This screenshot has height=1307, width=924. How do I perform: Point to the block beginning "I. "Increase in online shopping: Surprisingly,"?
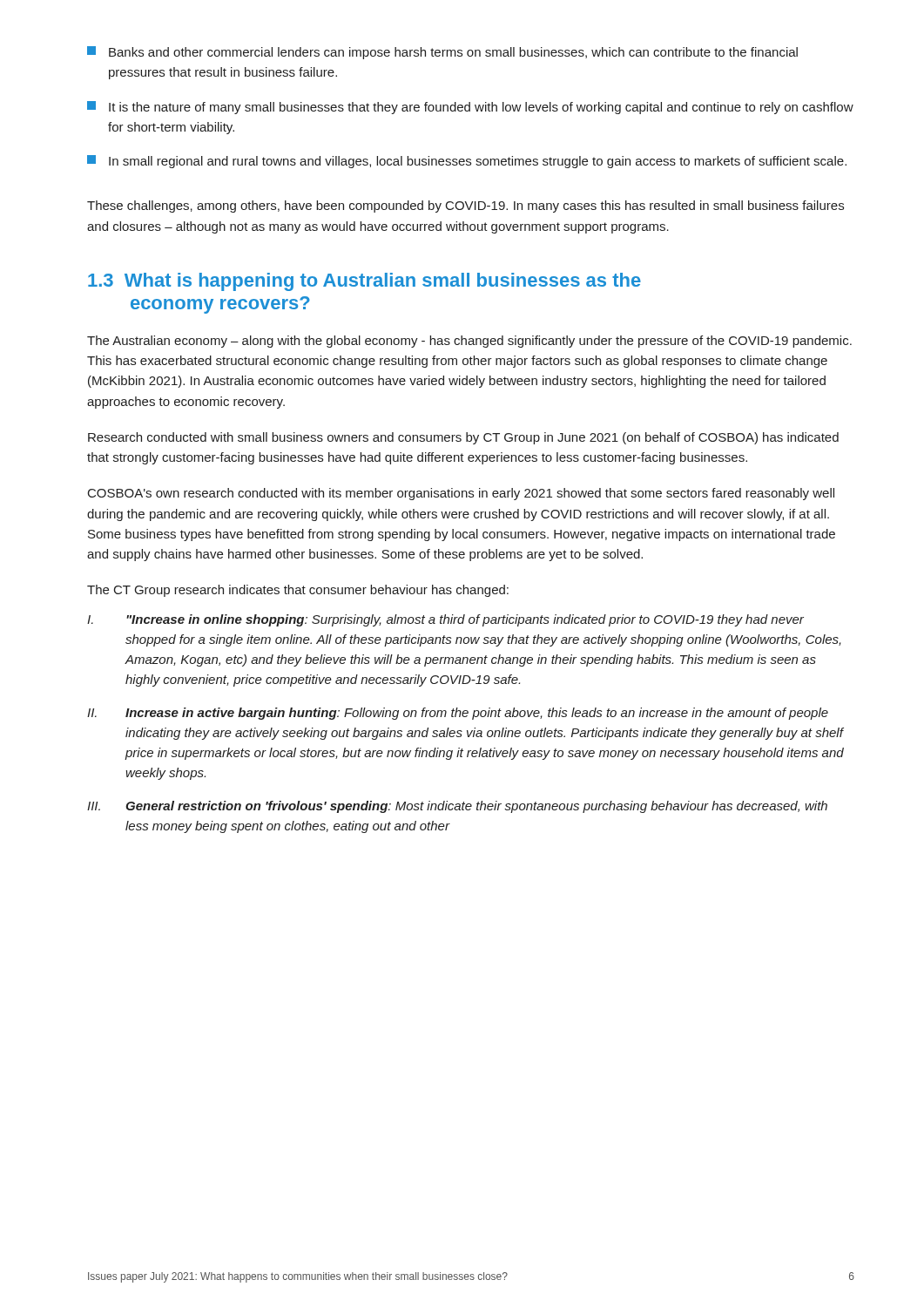pos(470,649)
